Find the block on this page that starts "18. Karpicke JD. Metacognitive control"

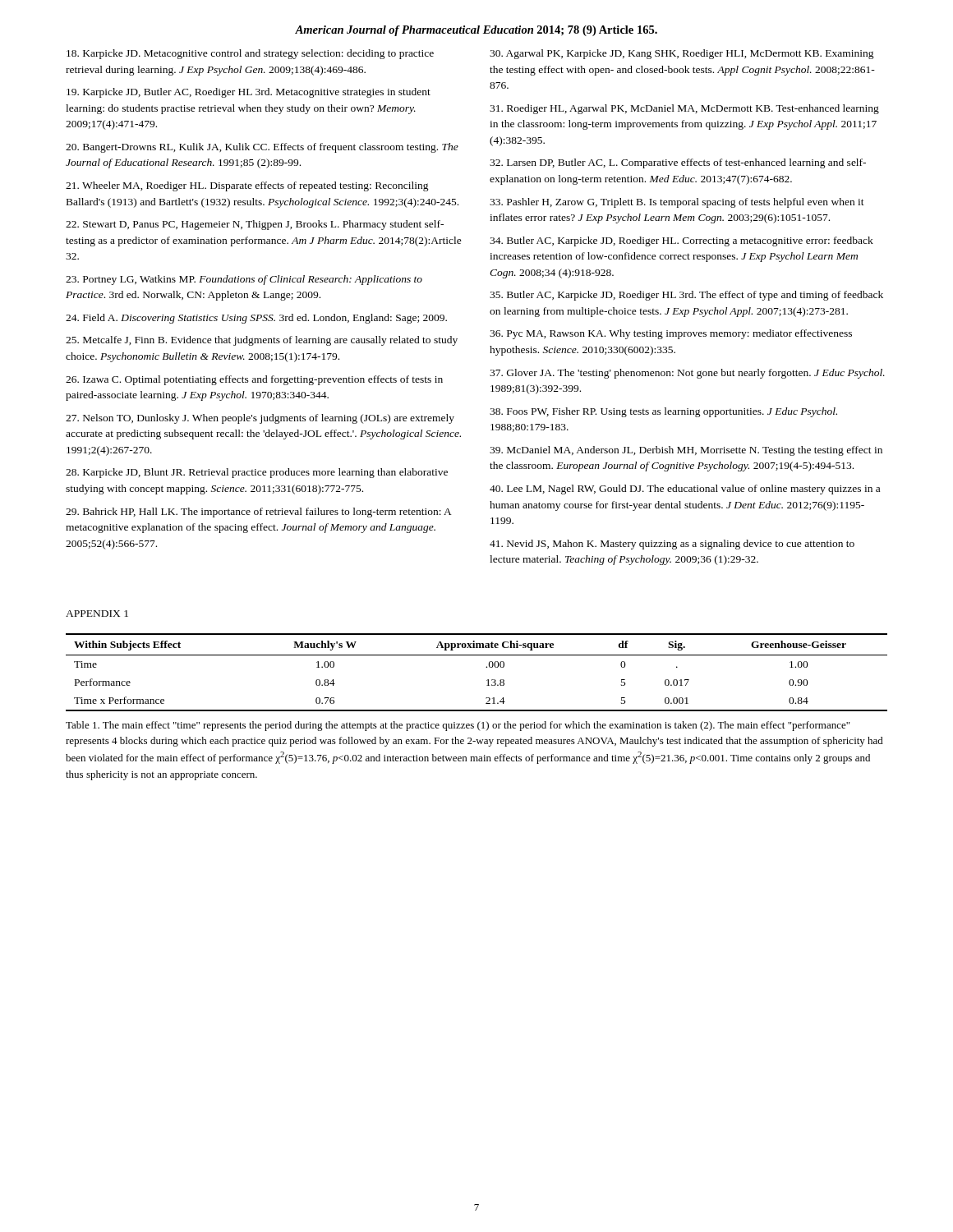click(x=250, y=61)
